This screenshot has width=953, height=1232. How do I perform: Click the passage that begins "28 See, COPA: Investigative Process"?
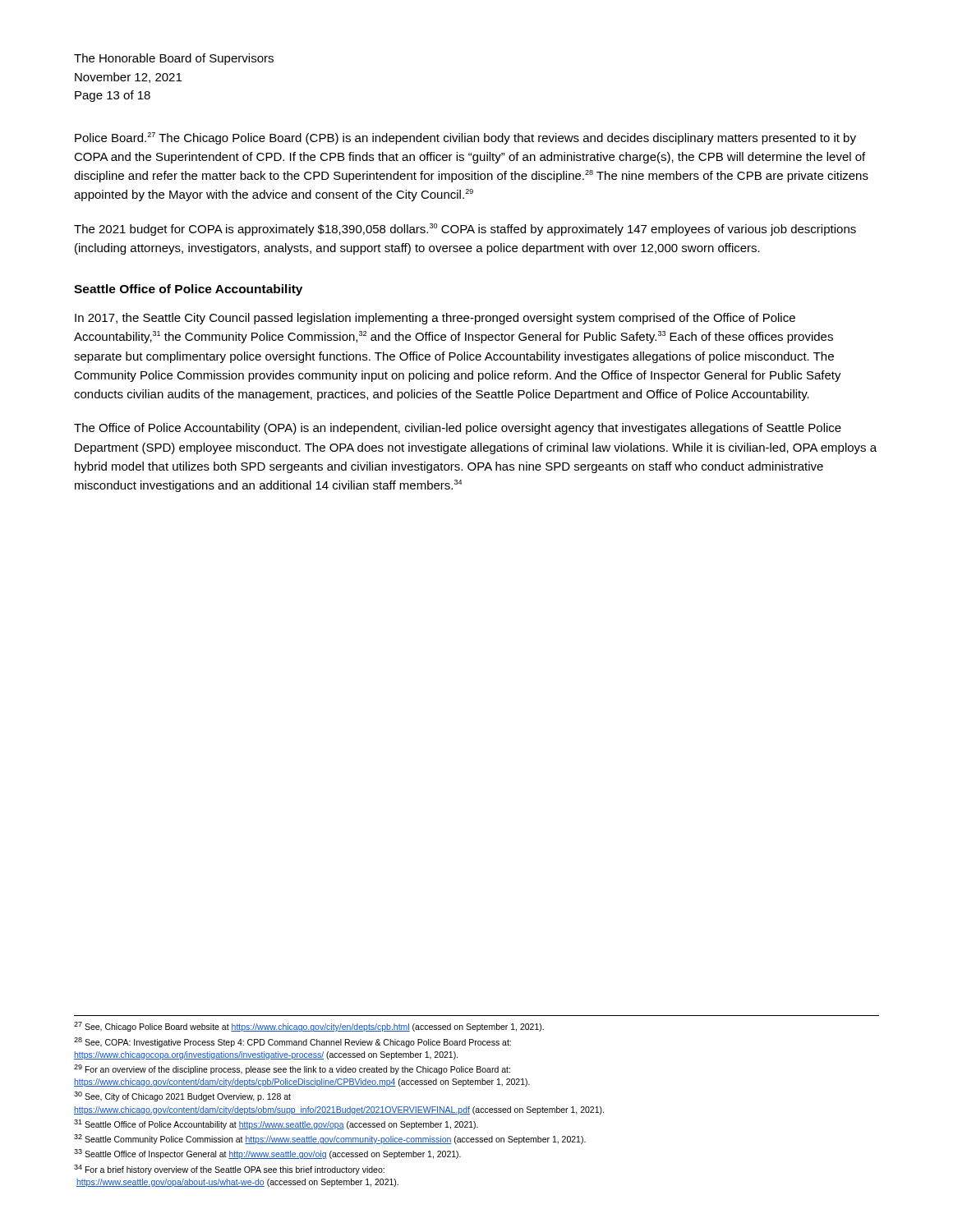293,1048
